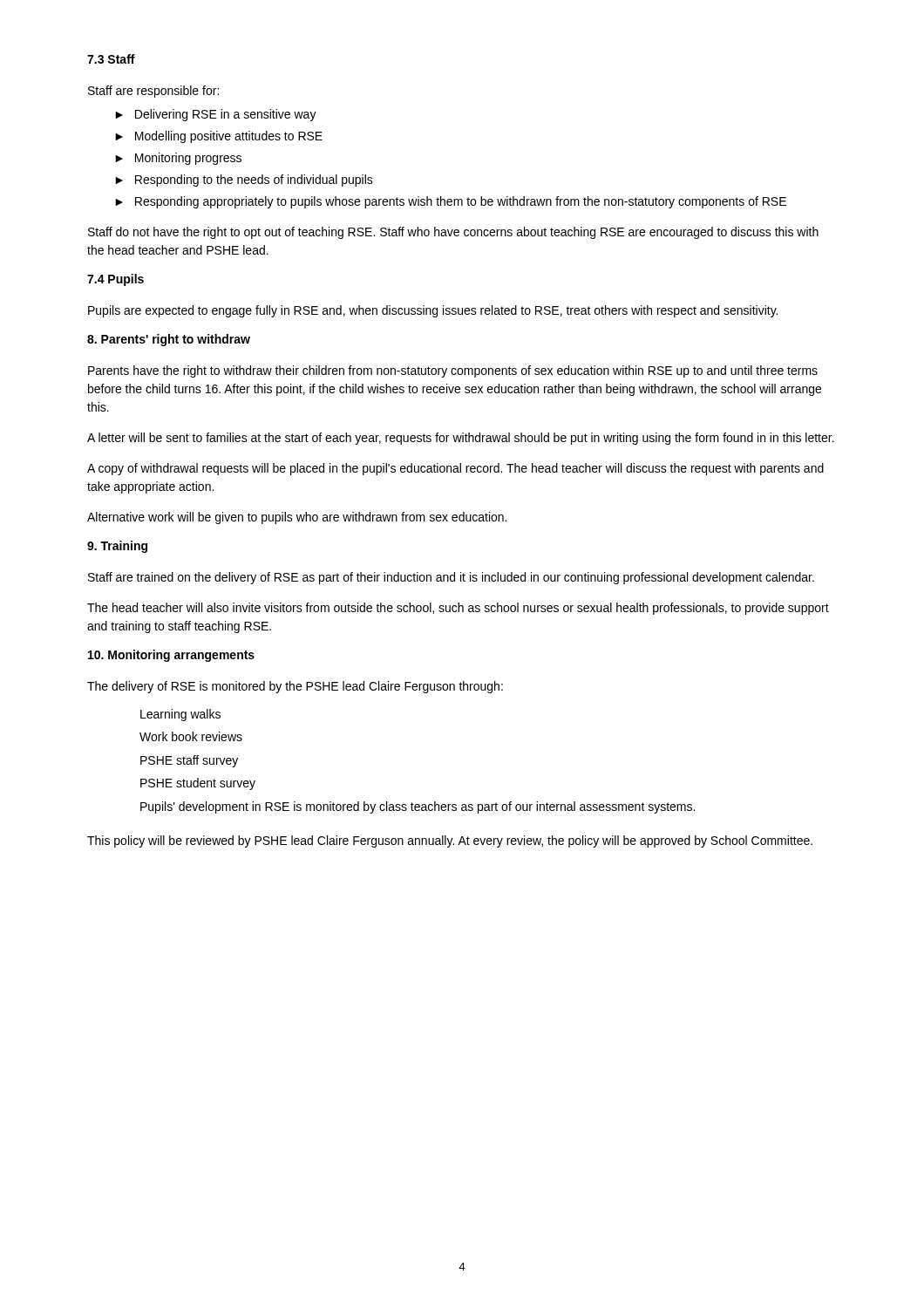Select the text block starting "A copy of"
This screenshot has width=924, height=1308.
click(x=456, y=477)
